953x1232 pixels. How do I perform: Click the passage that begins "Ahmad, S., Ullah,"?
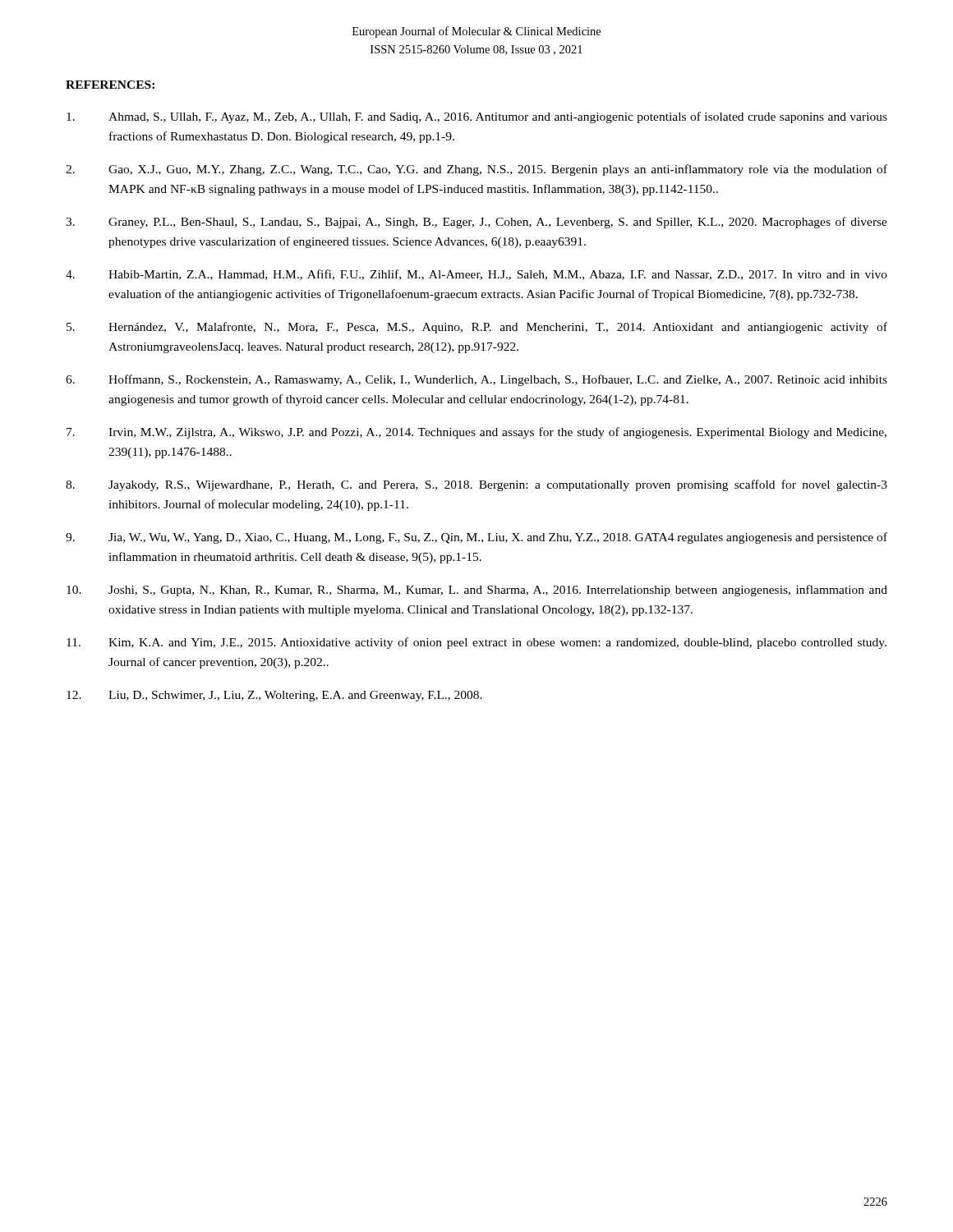476,126
